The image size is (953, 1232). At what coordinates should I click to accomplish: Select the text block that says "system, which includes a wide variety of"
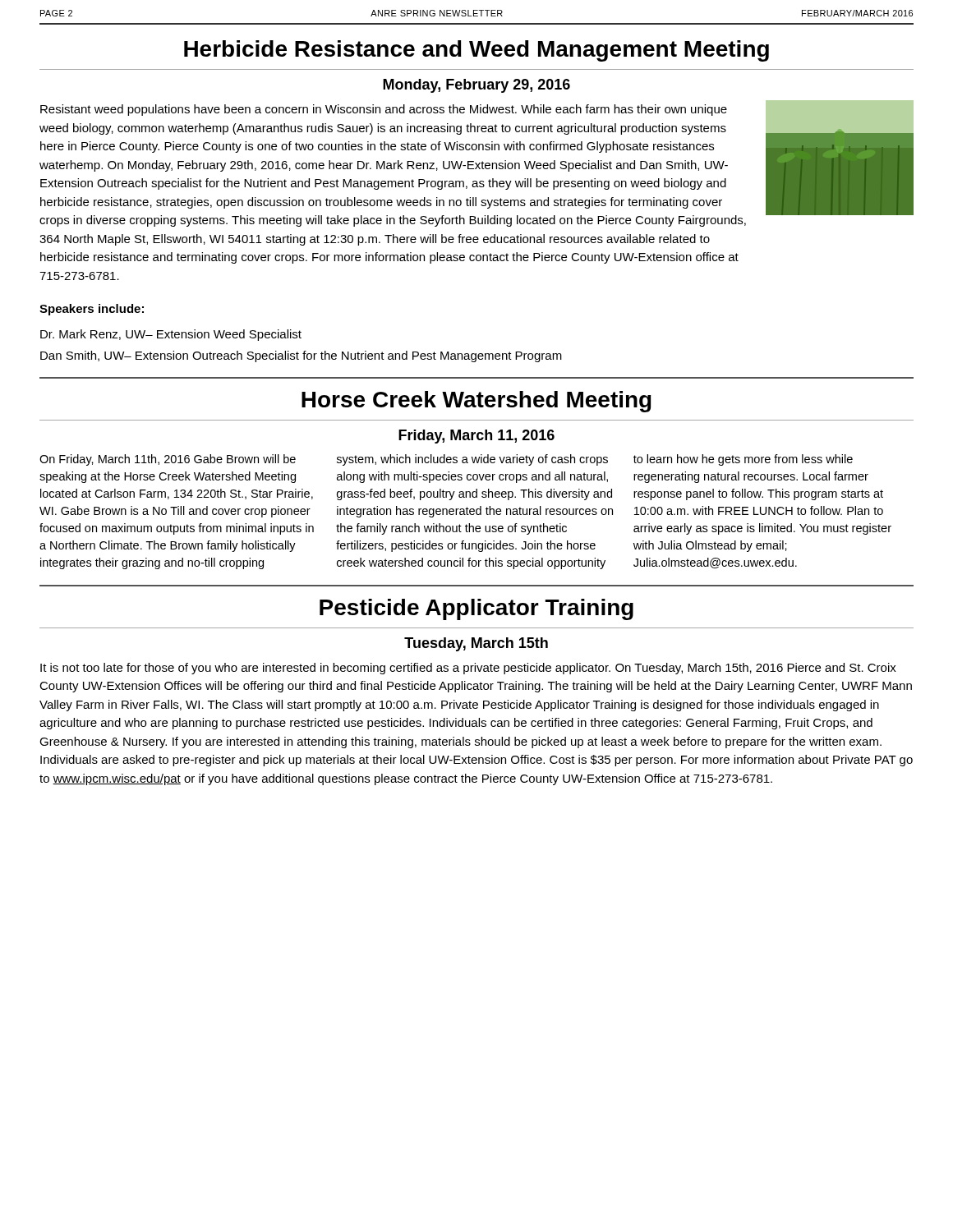coord(475,510)
